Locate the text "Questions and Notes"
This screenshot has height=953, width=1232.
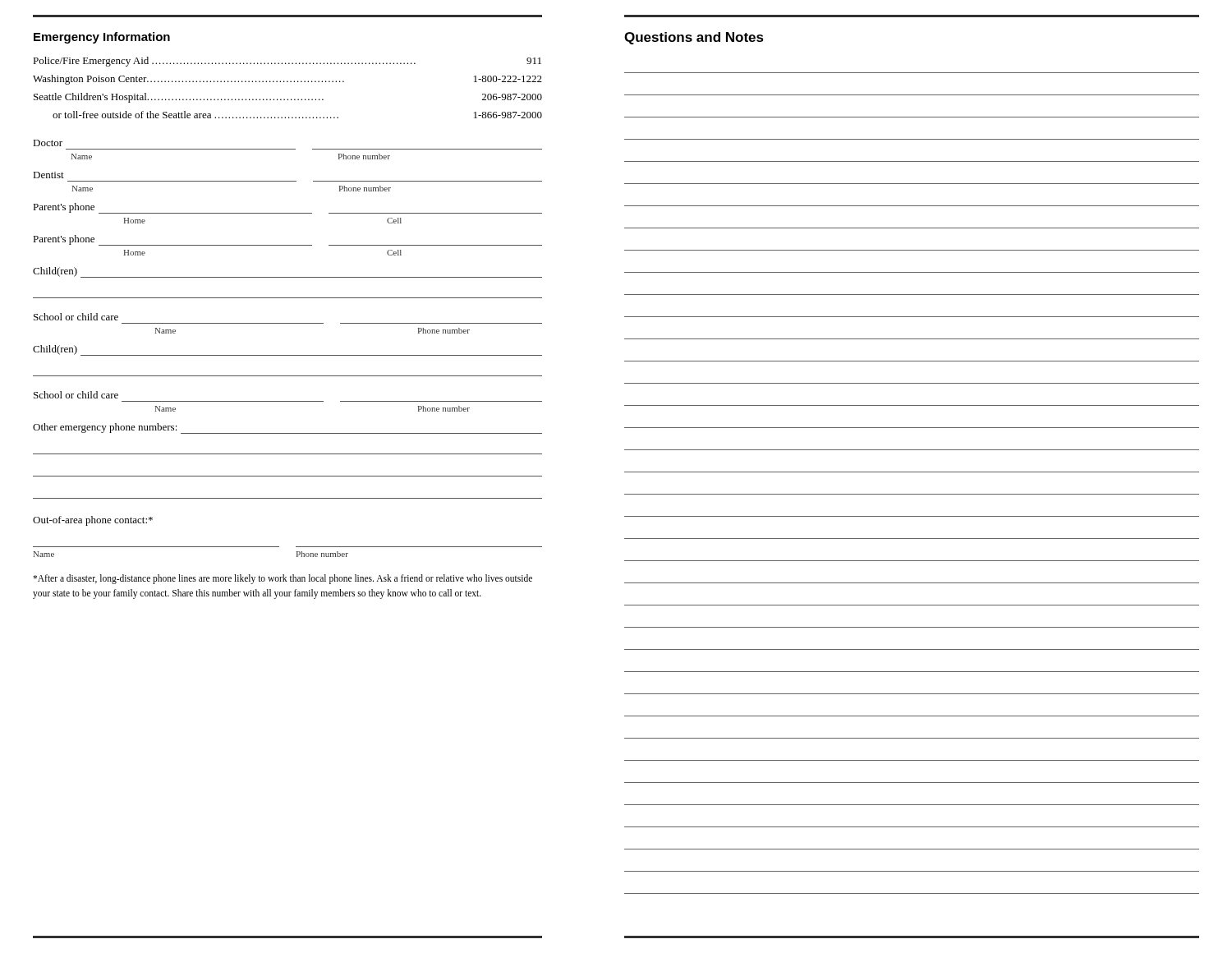694,38
